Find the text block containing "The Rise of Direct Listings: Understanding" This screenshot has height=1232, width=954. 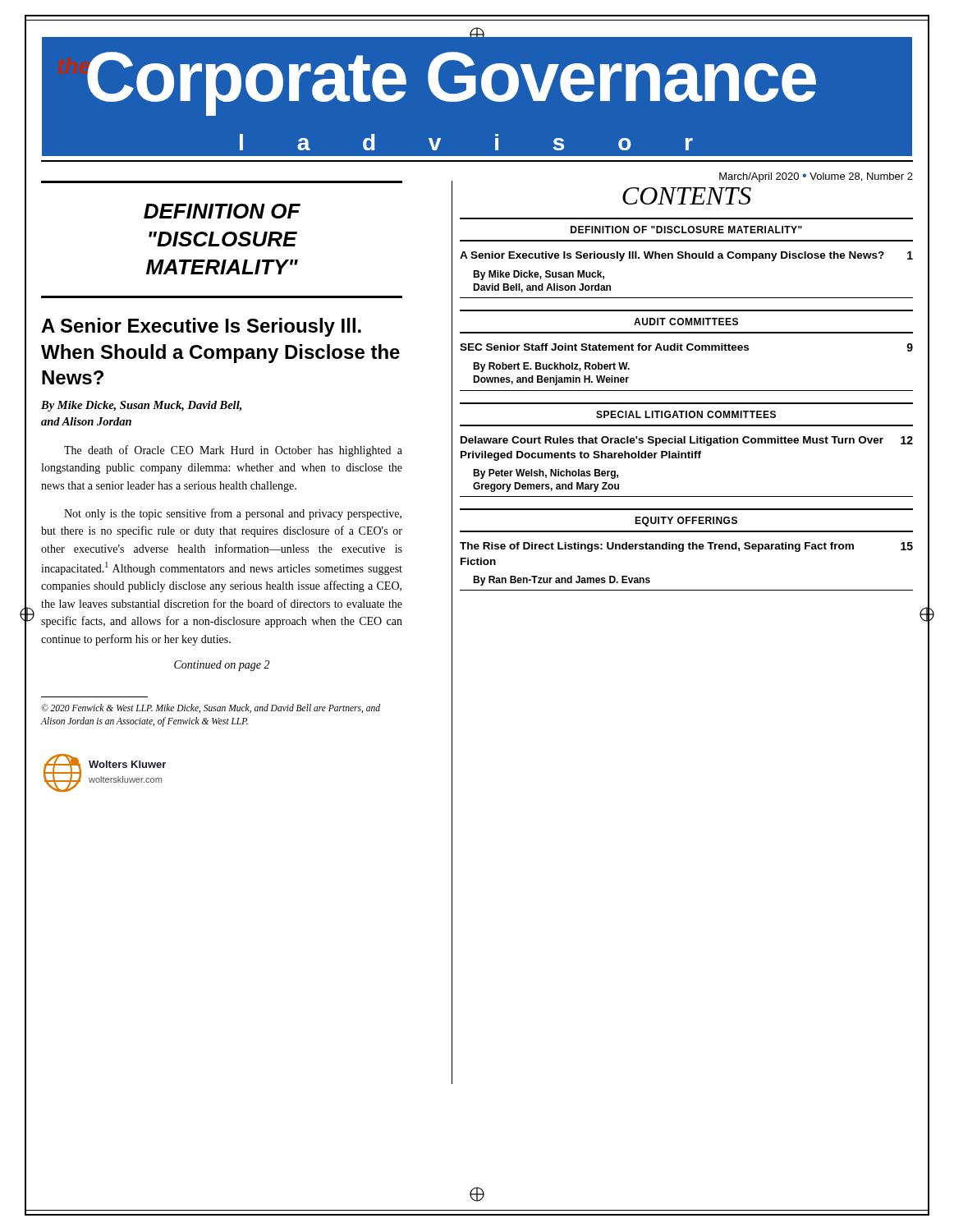tap(686, 547)
